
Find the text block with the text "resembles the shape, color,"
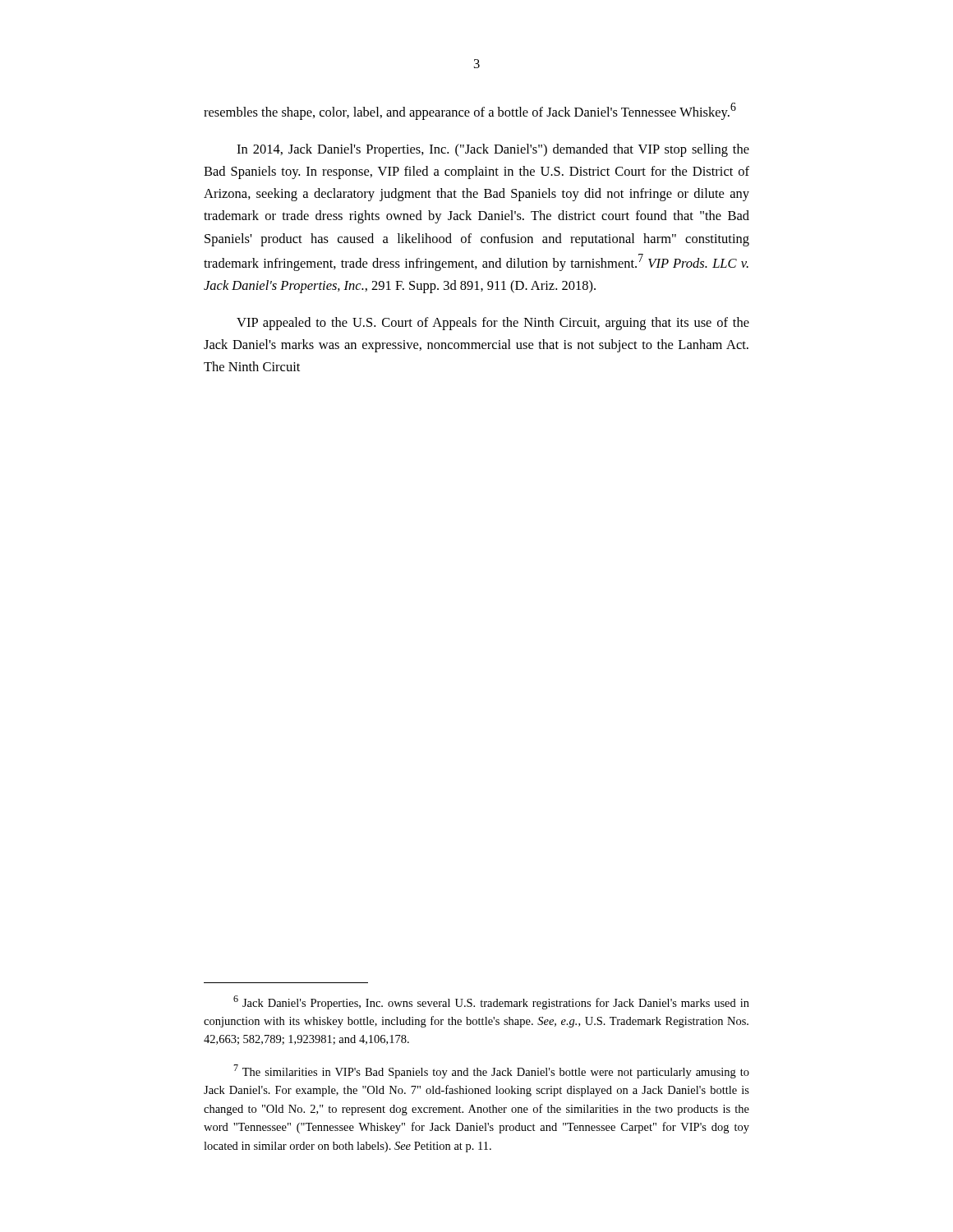(x=470, y=110)
